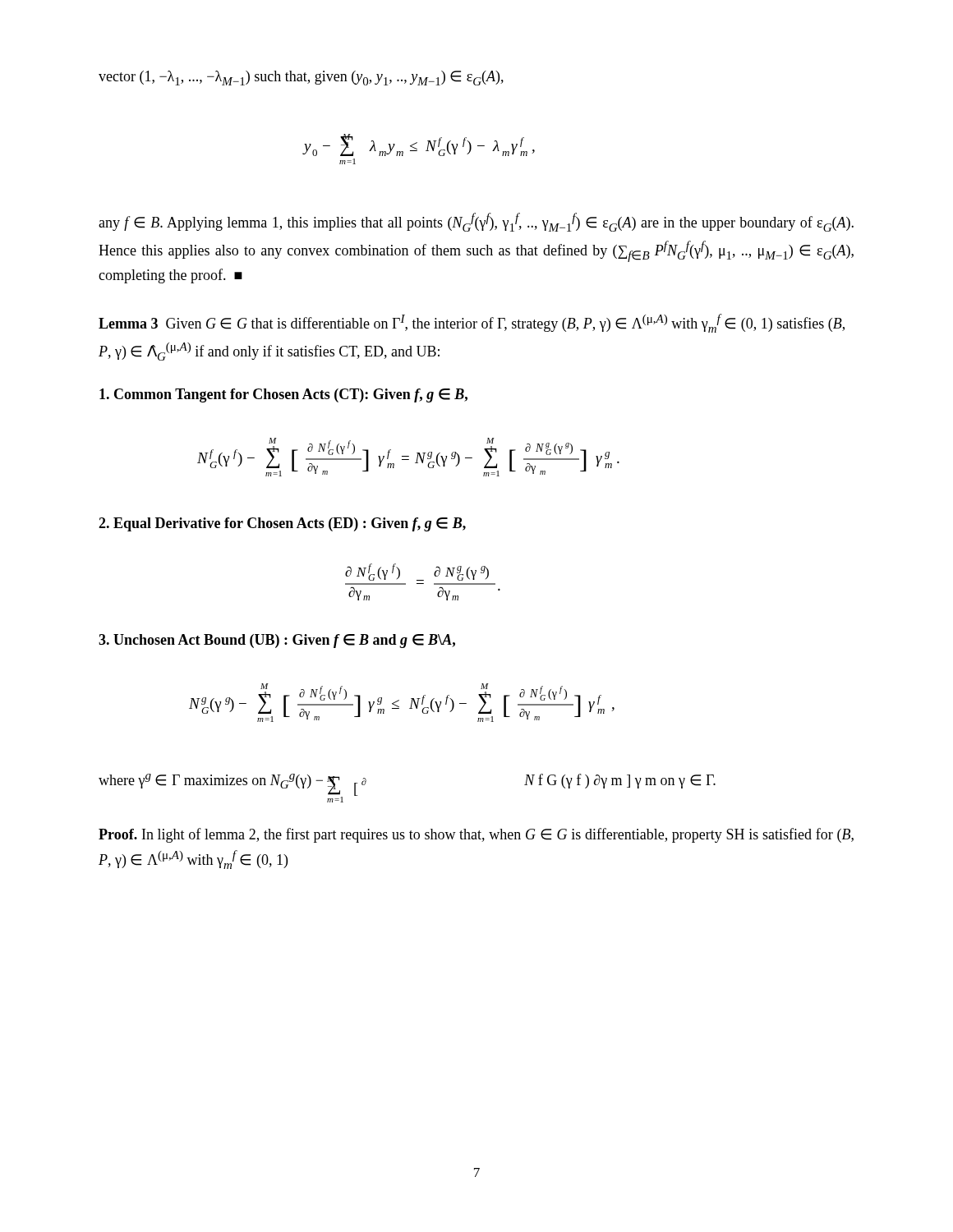The image size is (953, 1232).
Task: Click on the formula containing "y 0 − M"
Action: click(476, 146)
